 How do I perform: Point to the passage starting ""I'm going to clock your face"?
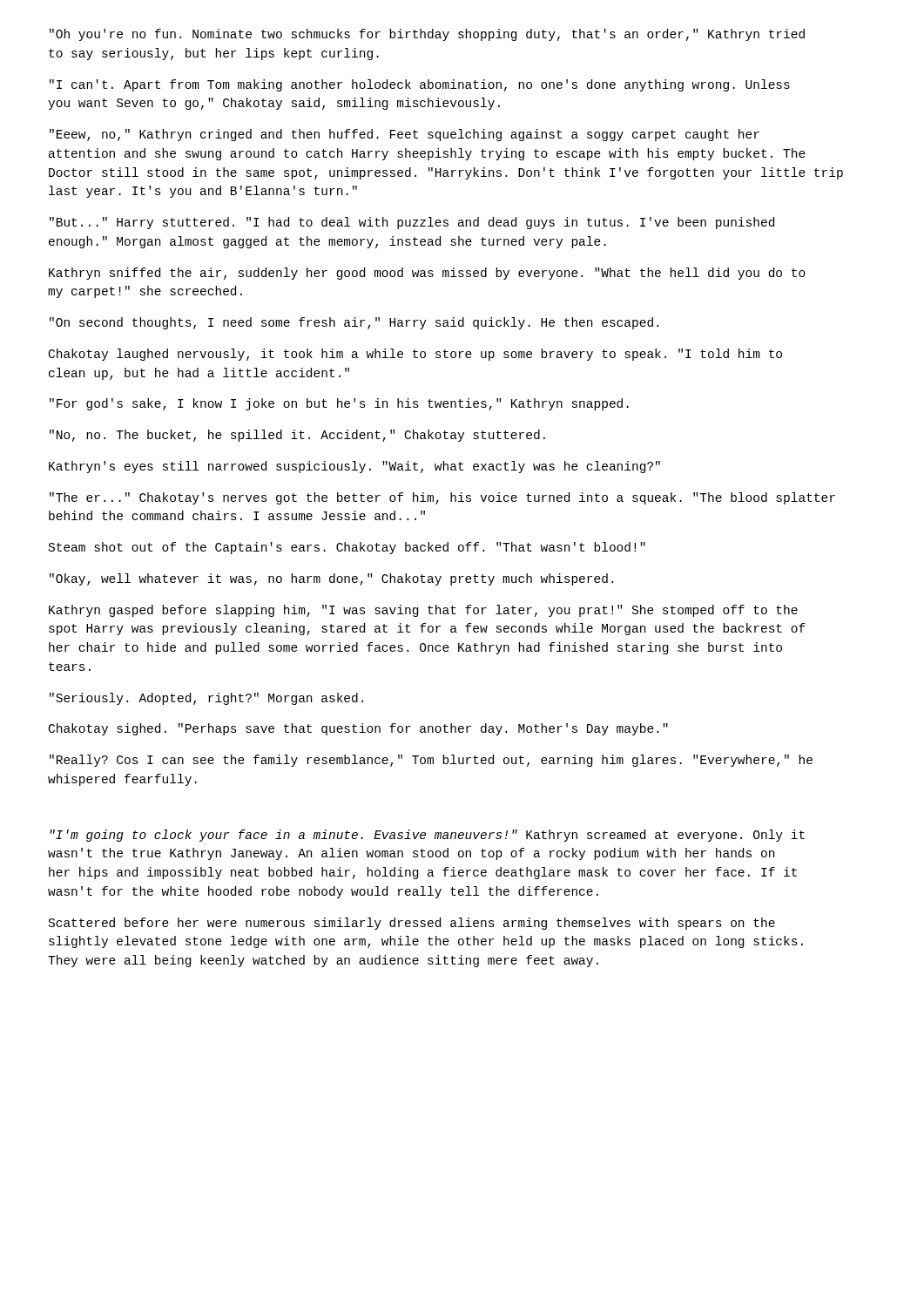tap(427, 864)
